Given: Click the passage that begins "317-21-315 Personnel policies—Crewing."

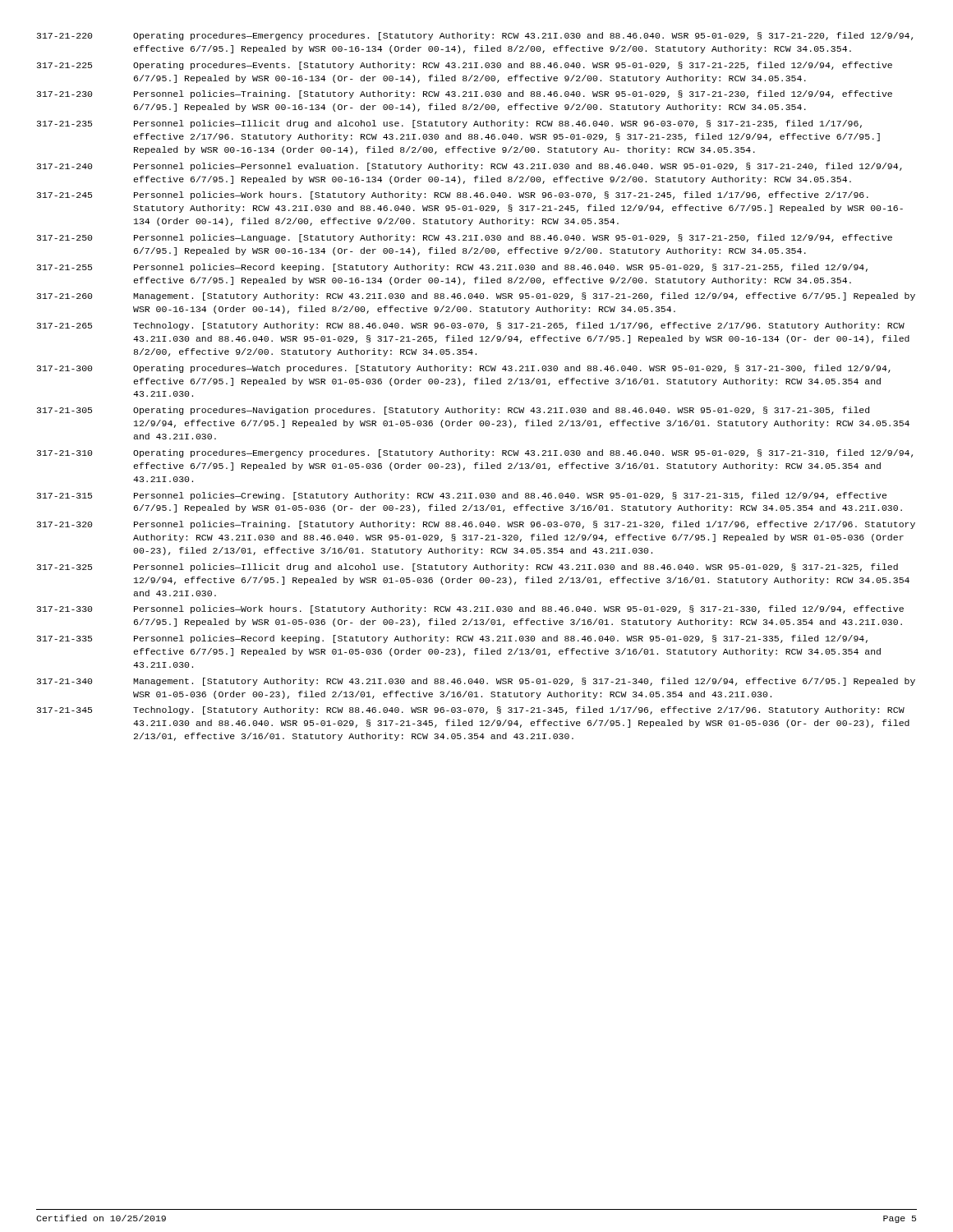Looking at the screenshot, I should click(476, 502).
